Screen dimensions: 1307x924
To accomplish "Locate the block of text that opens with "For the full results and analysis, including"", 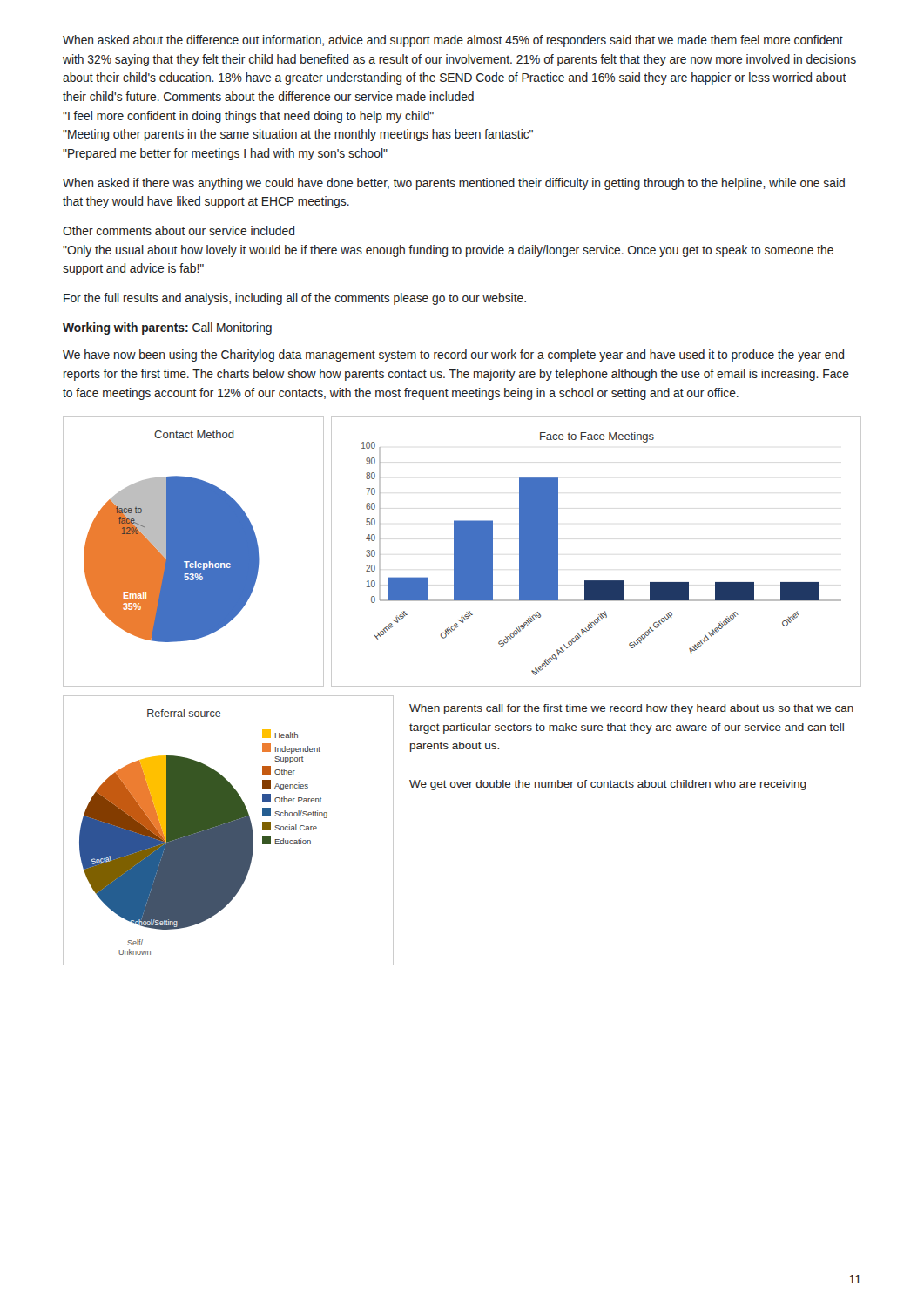I will coord(295,298).
